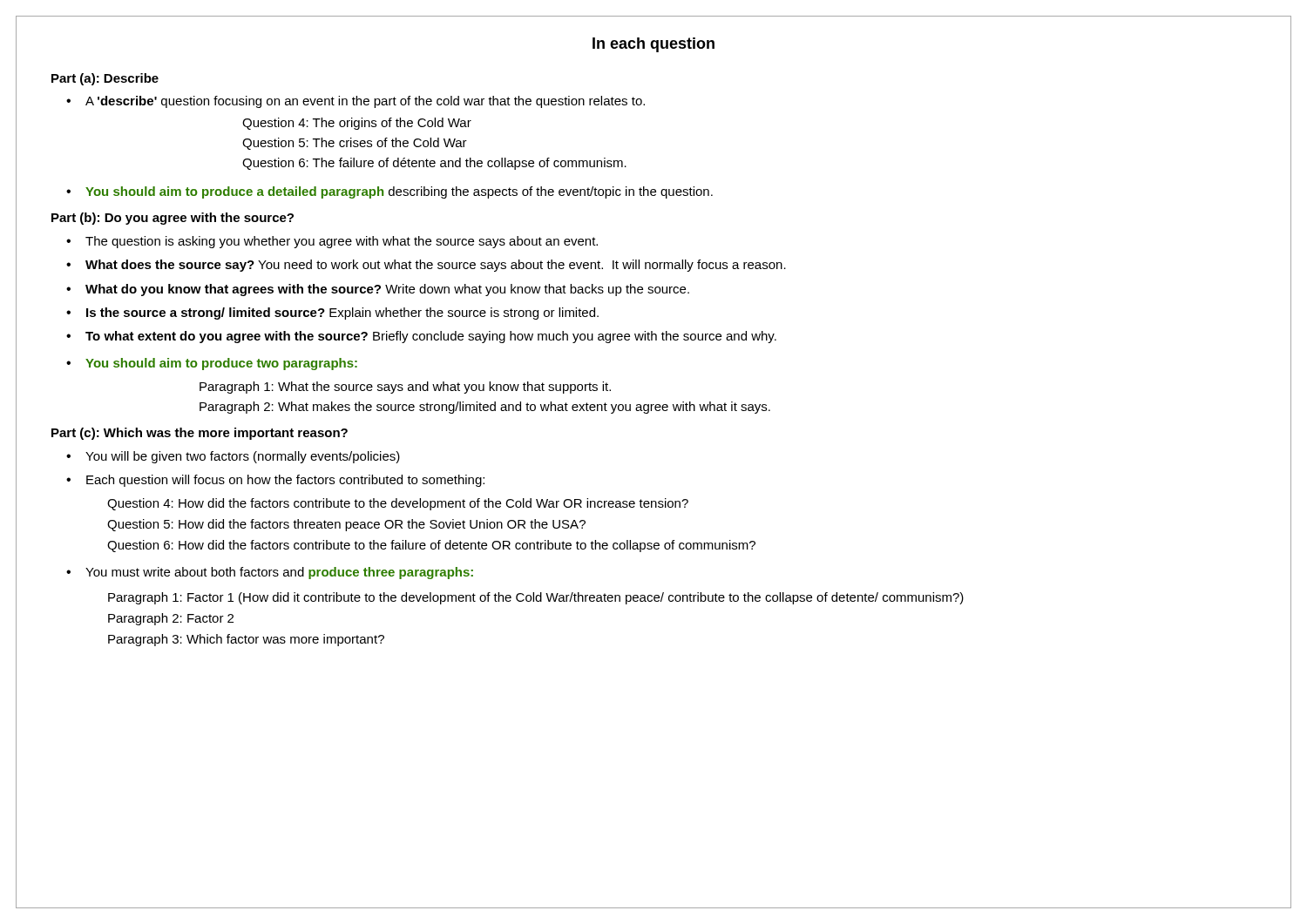This screenshot has height=924, width=1307.
Task: Click on the block starting "• What do you"
Action: pos(661,289)
